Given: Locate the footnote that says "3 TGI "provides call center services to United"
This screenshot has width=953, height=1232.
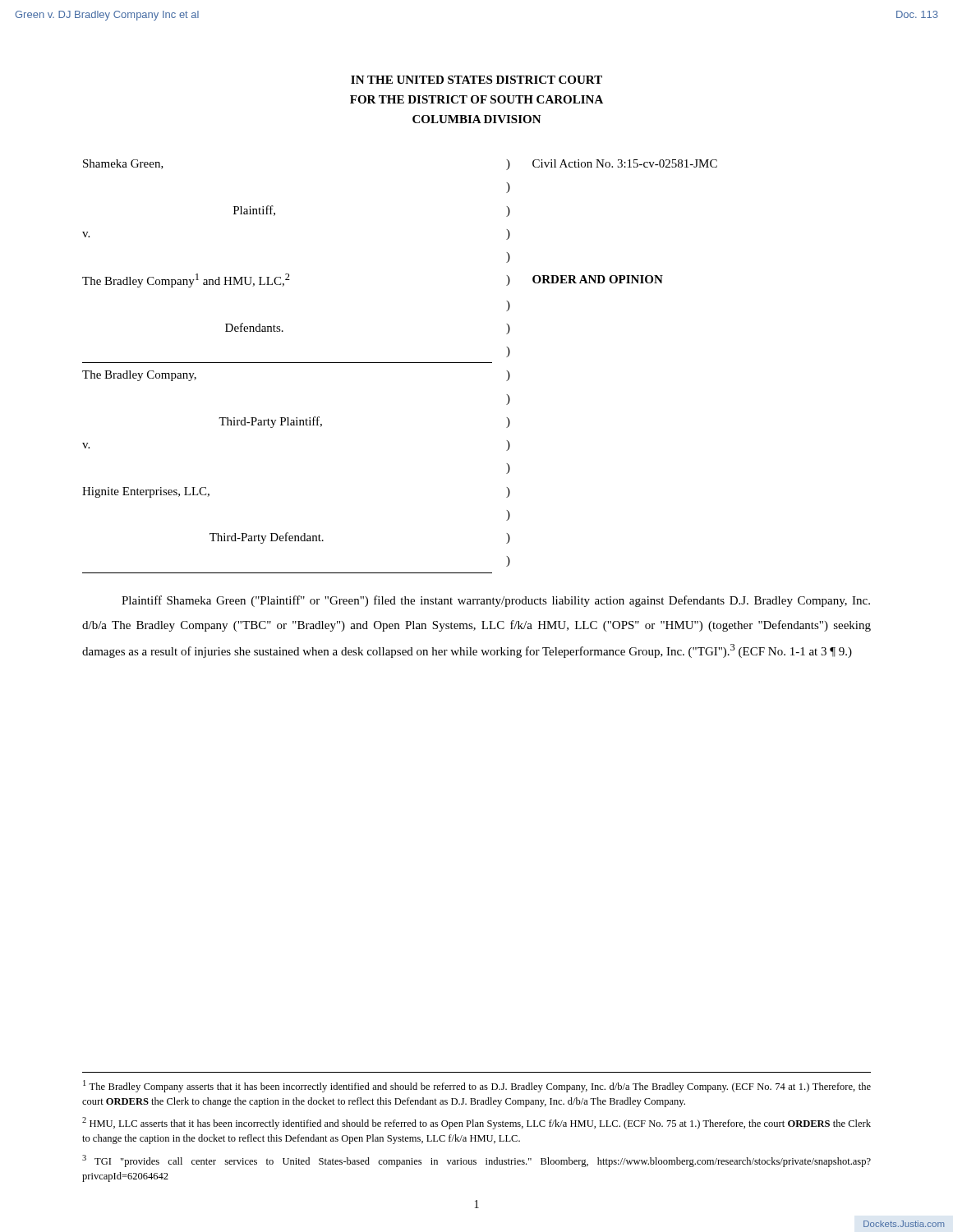Looking at the screenshot, I should (x=476, y=1167).
